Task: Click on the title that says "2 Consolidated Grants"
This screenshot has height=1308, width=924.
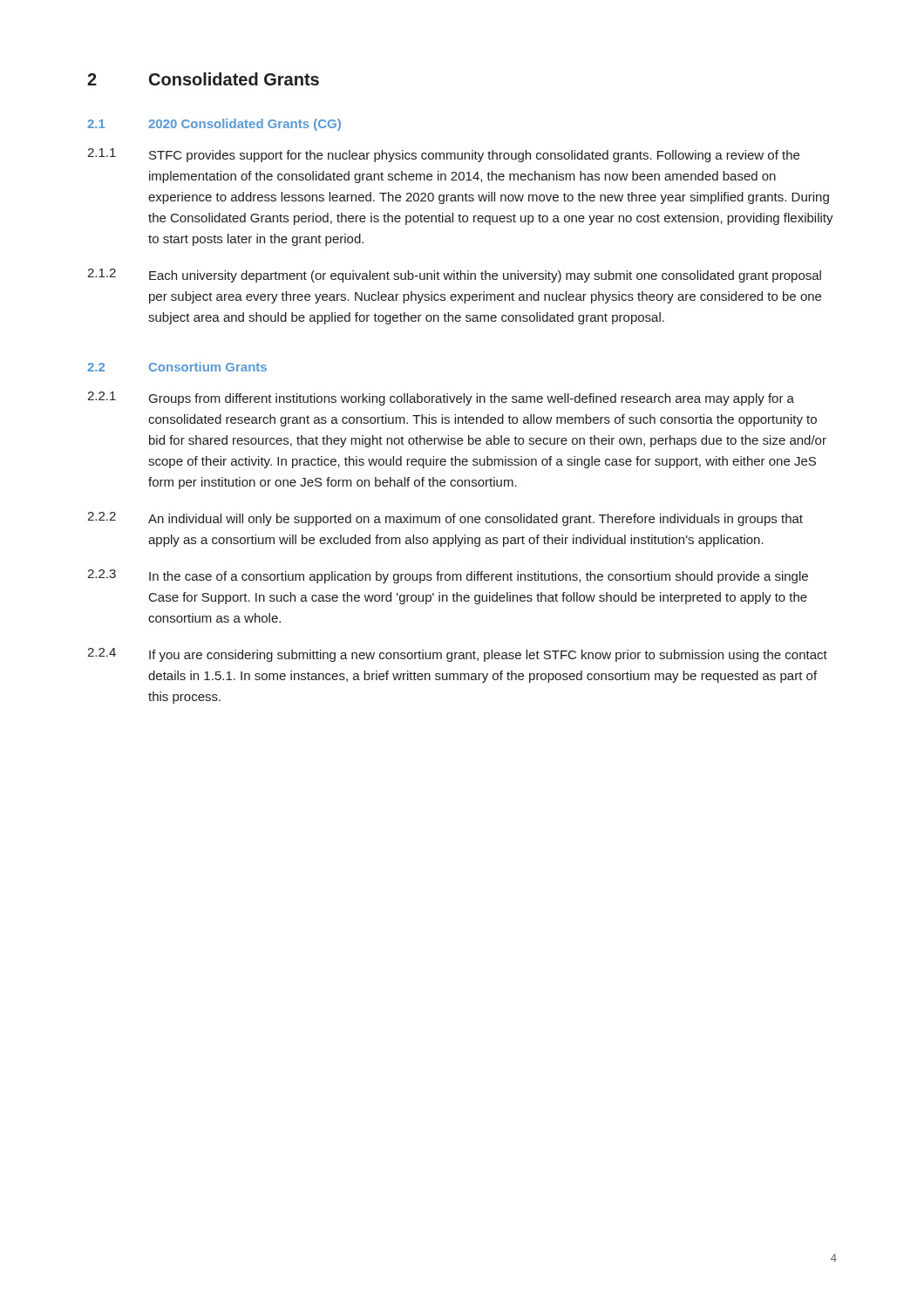Action: click(203, 80)
